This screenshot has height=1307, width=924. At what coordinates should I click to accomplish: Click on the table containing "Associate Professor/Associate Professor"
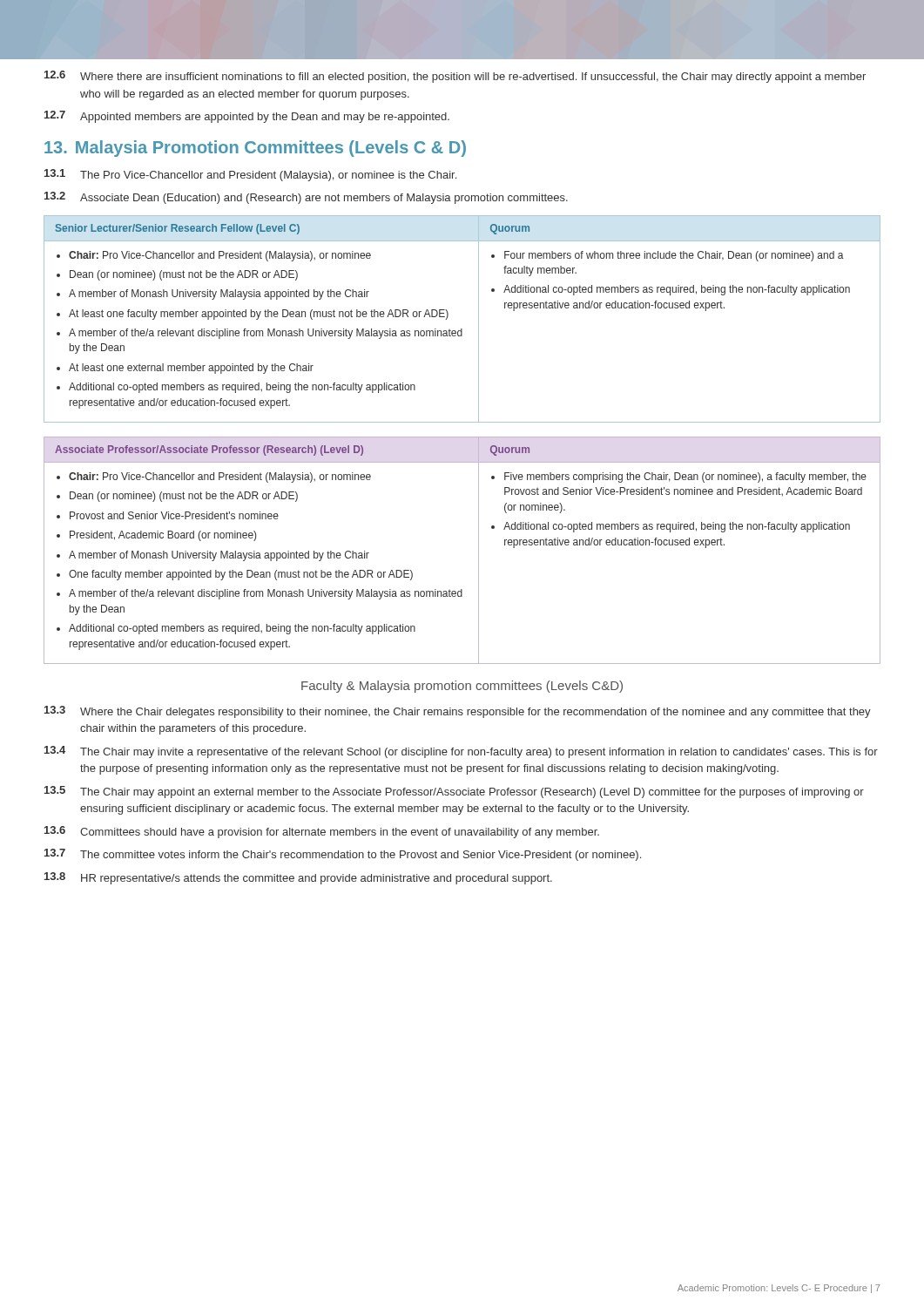[462, 550]
